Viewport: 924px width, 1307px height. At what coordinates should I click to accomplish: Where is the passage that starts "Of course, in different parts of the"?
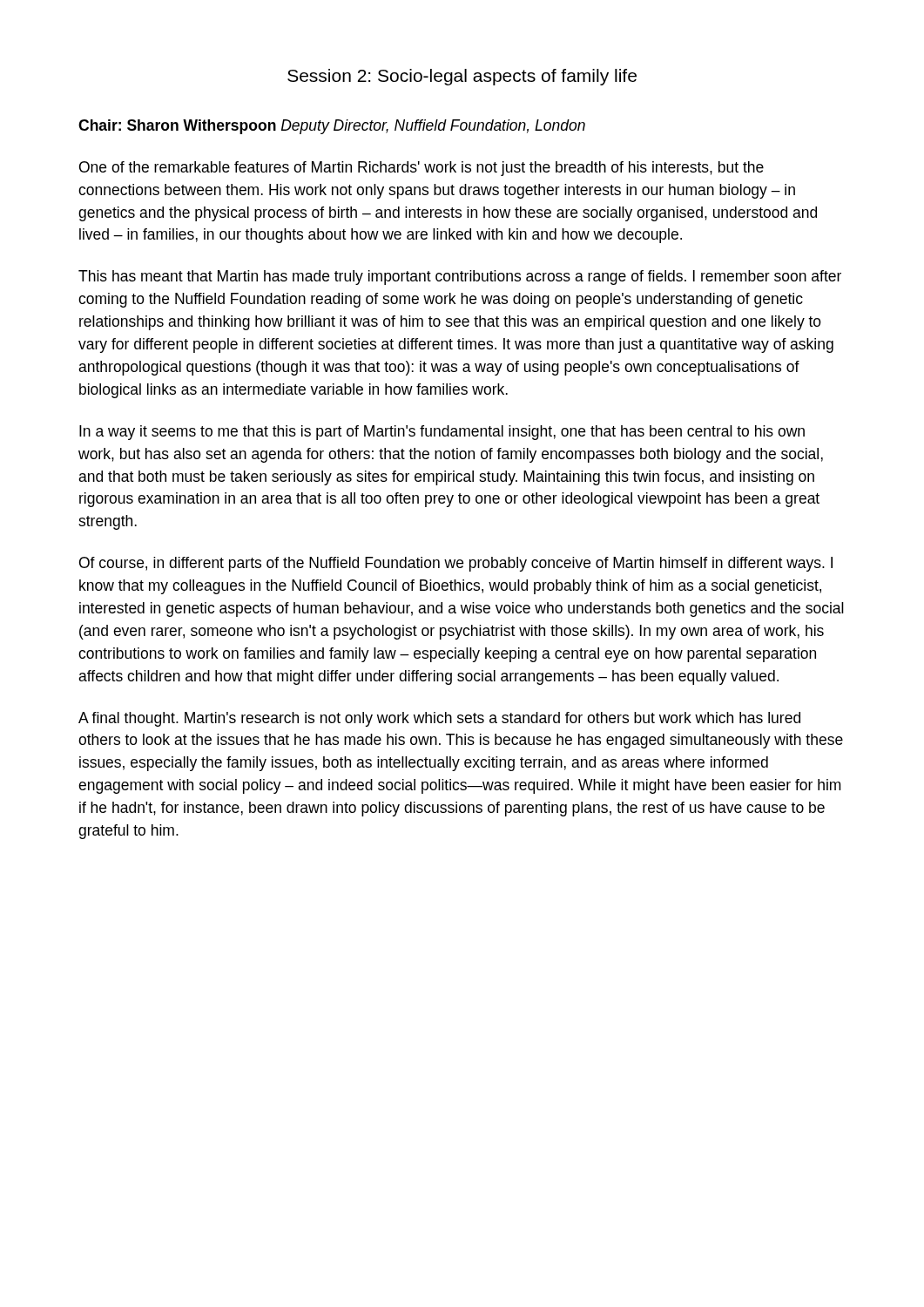pos(461,619)
